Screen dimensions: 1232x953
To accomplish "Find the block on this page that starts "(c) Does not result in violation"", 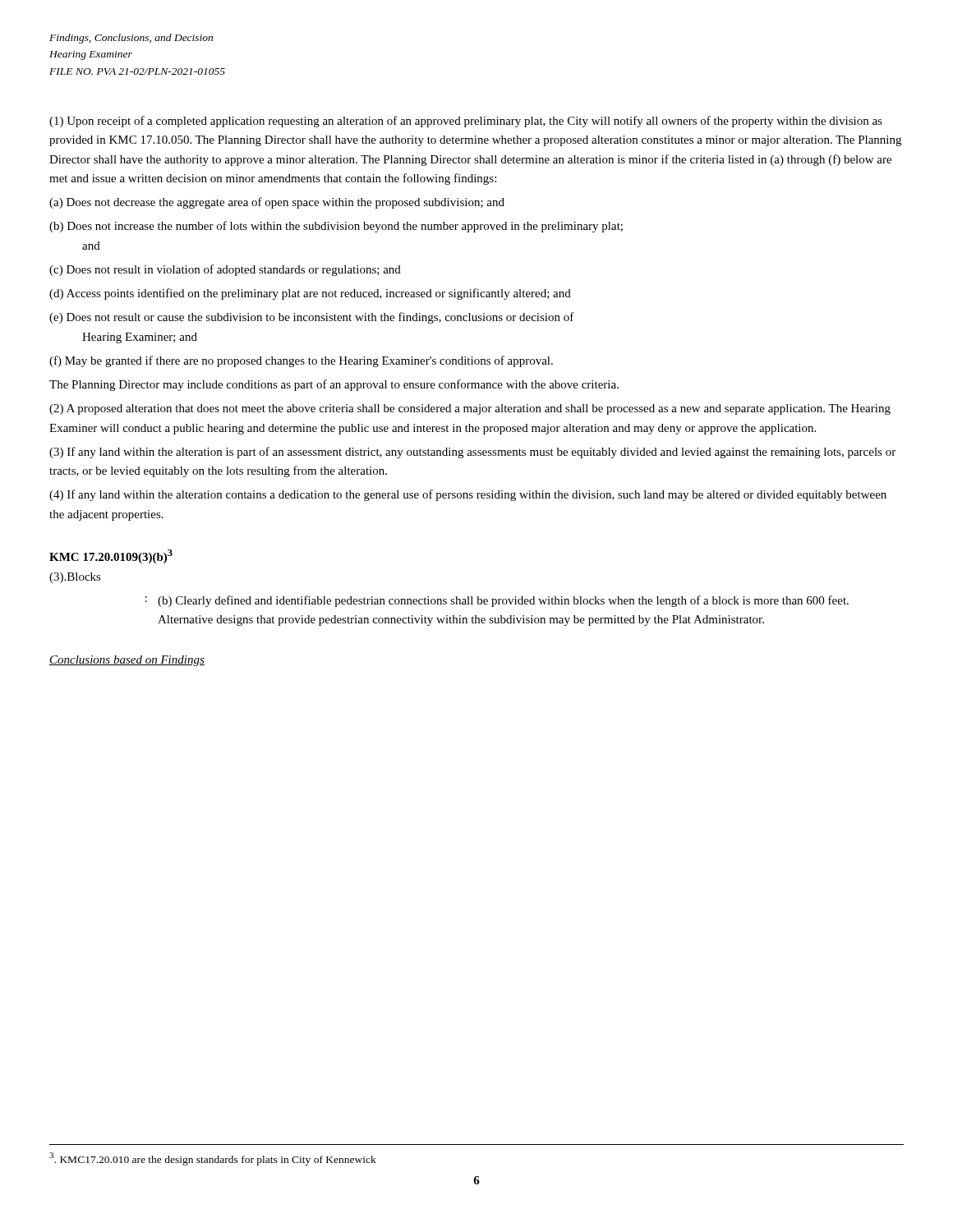I will (x=225, y=269).
